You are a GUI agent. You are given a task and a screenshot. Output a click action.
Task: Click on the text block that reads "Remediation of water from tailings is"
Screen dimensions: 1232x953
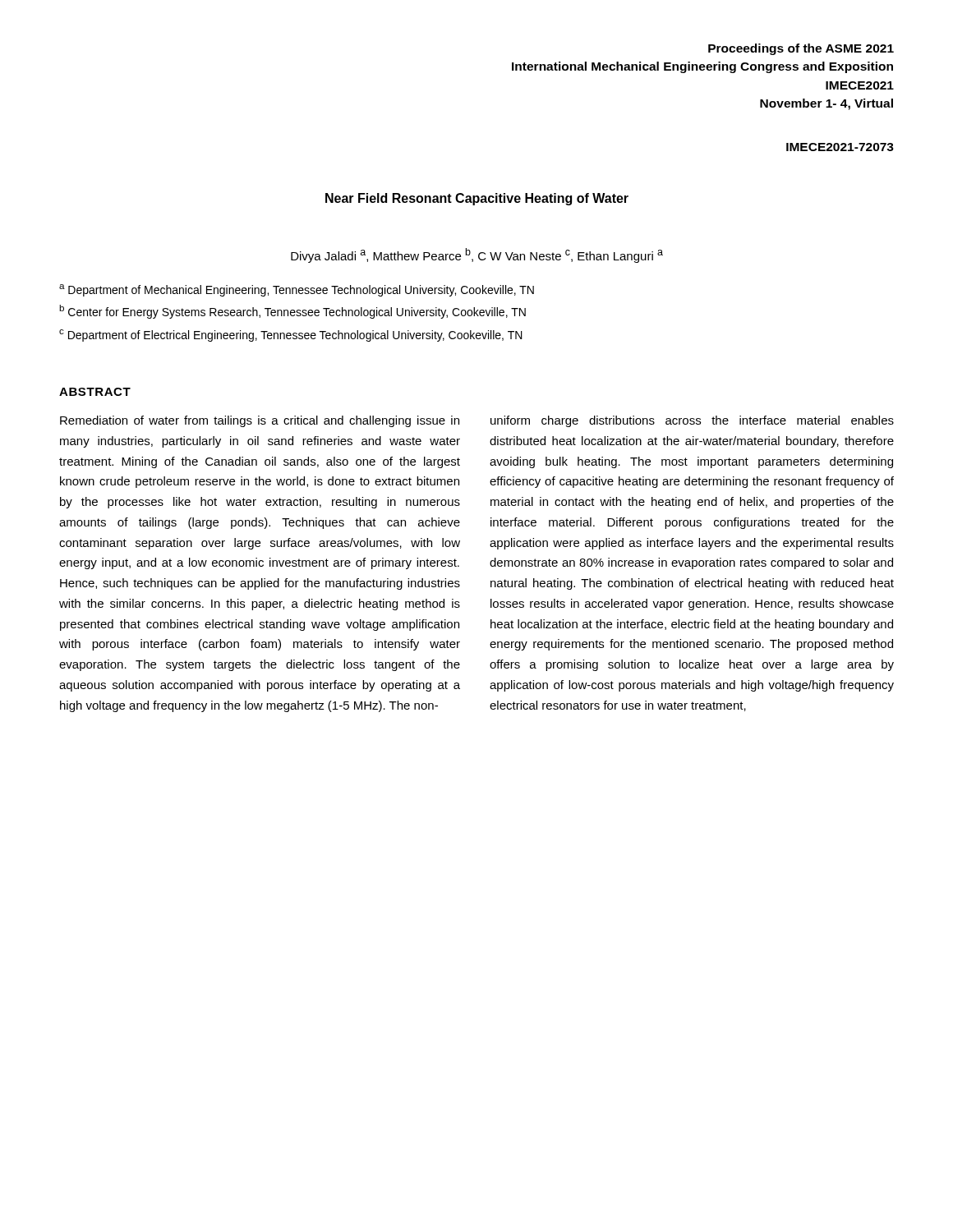260,562
